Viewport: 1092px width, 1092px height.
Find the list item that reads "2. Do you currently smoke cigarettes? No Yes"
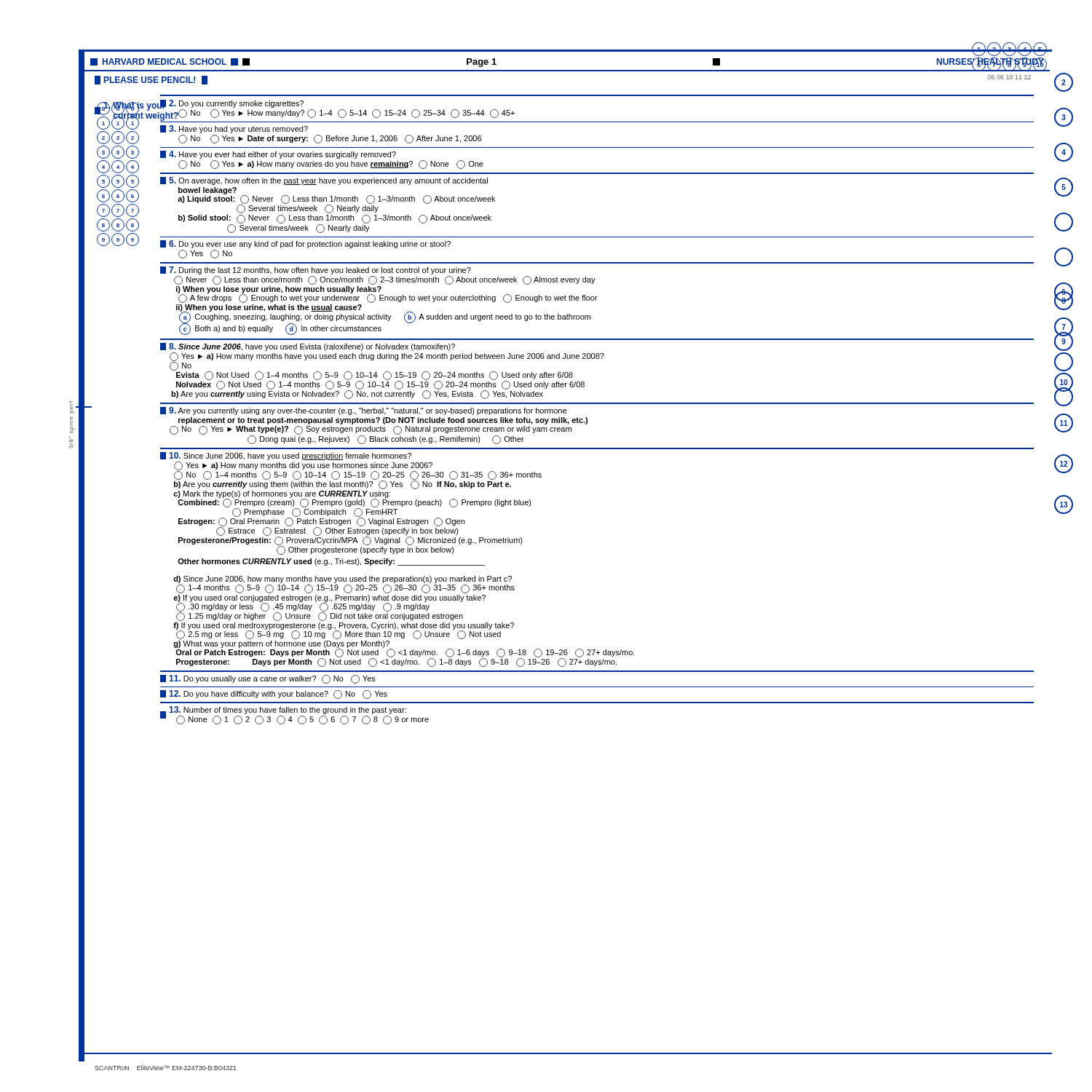point(338,108)
